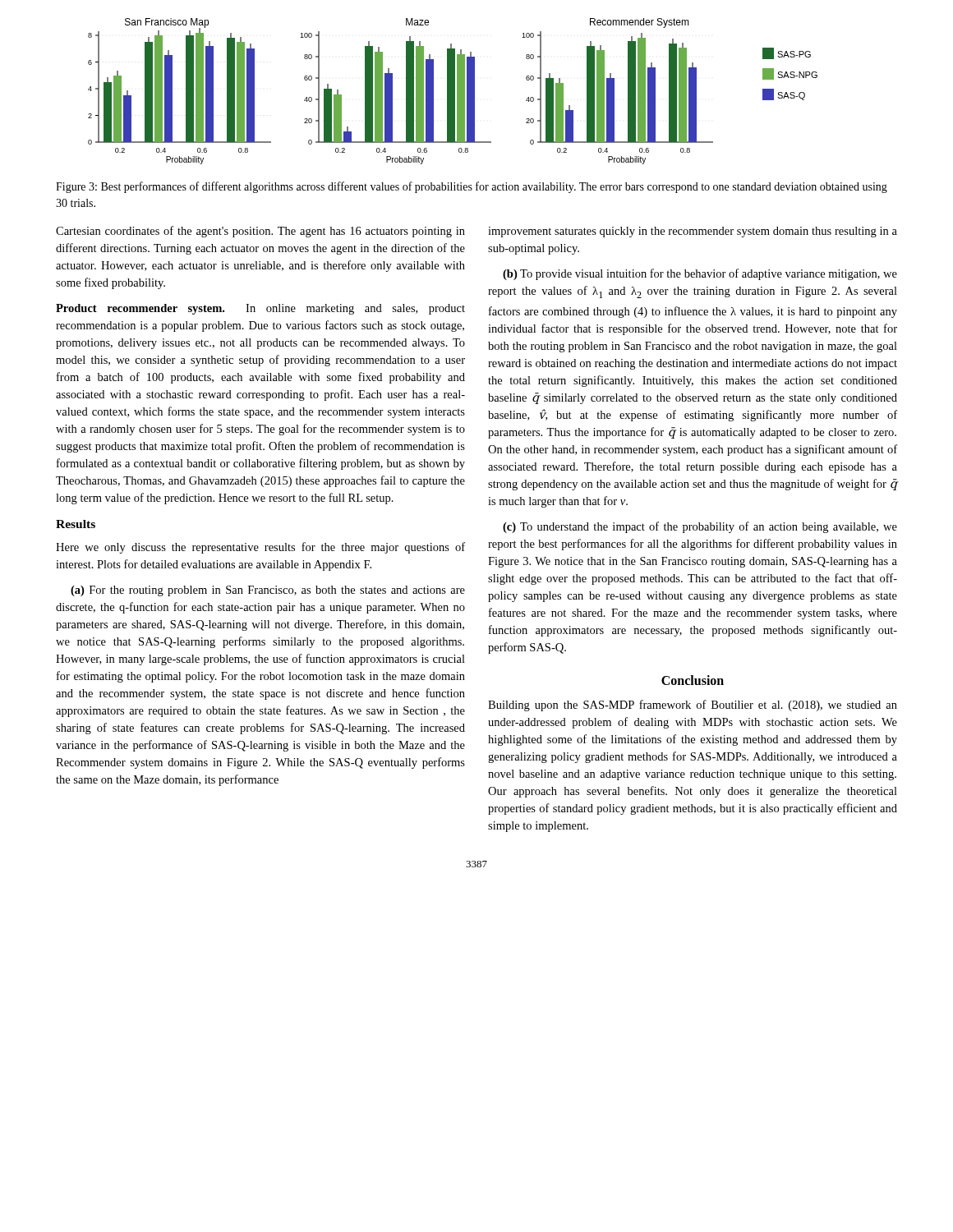
Task: Click on the grouped bar chart
Action: tap(476, 94)
